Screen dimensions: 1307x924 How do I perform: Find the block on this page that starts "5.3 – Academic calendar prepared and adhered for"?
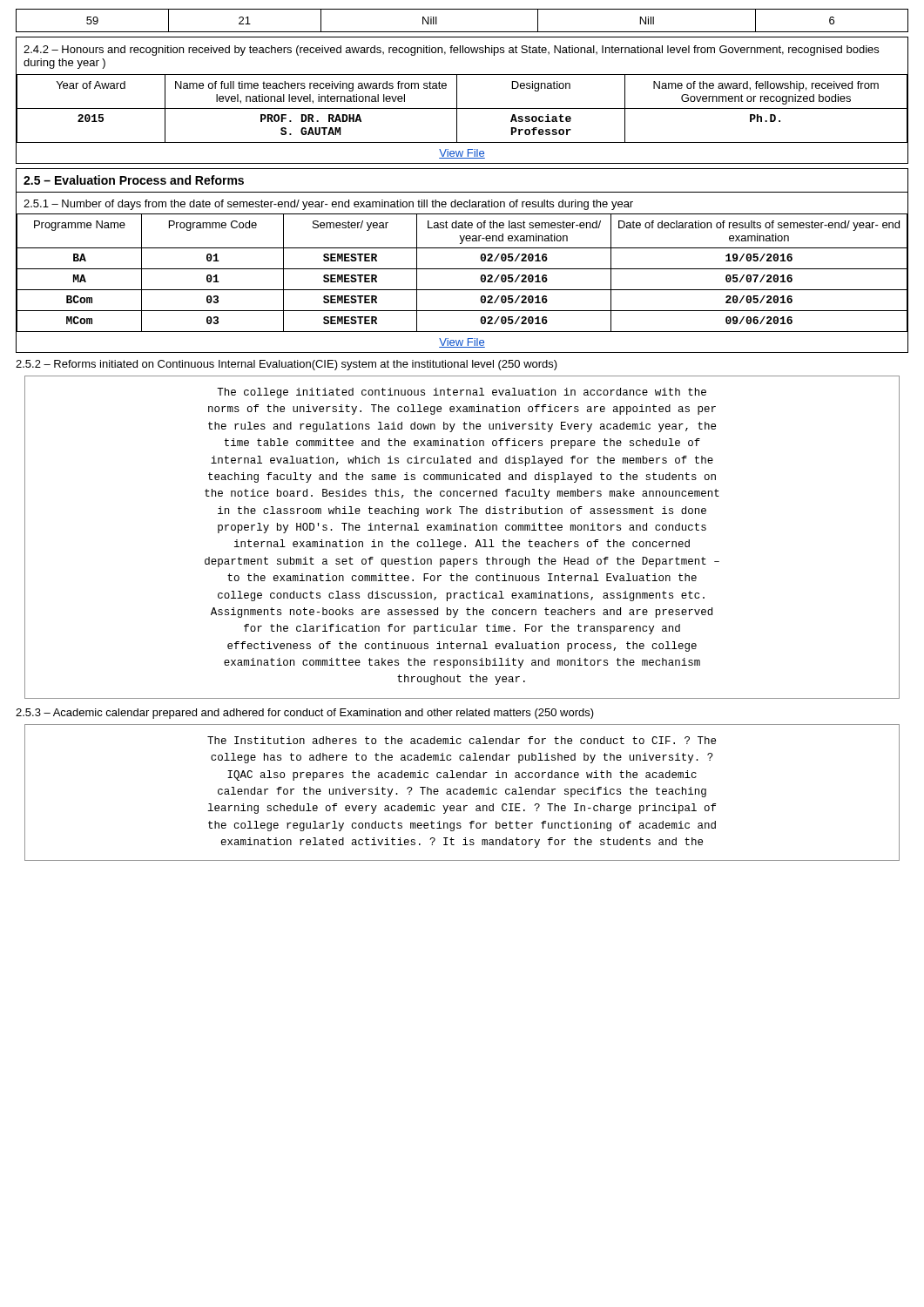305,712
